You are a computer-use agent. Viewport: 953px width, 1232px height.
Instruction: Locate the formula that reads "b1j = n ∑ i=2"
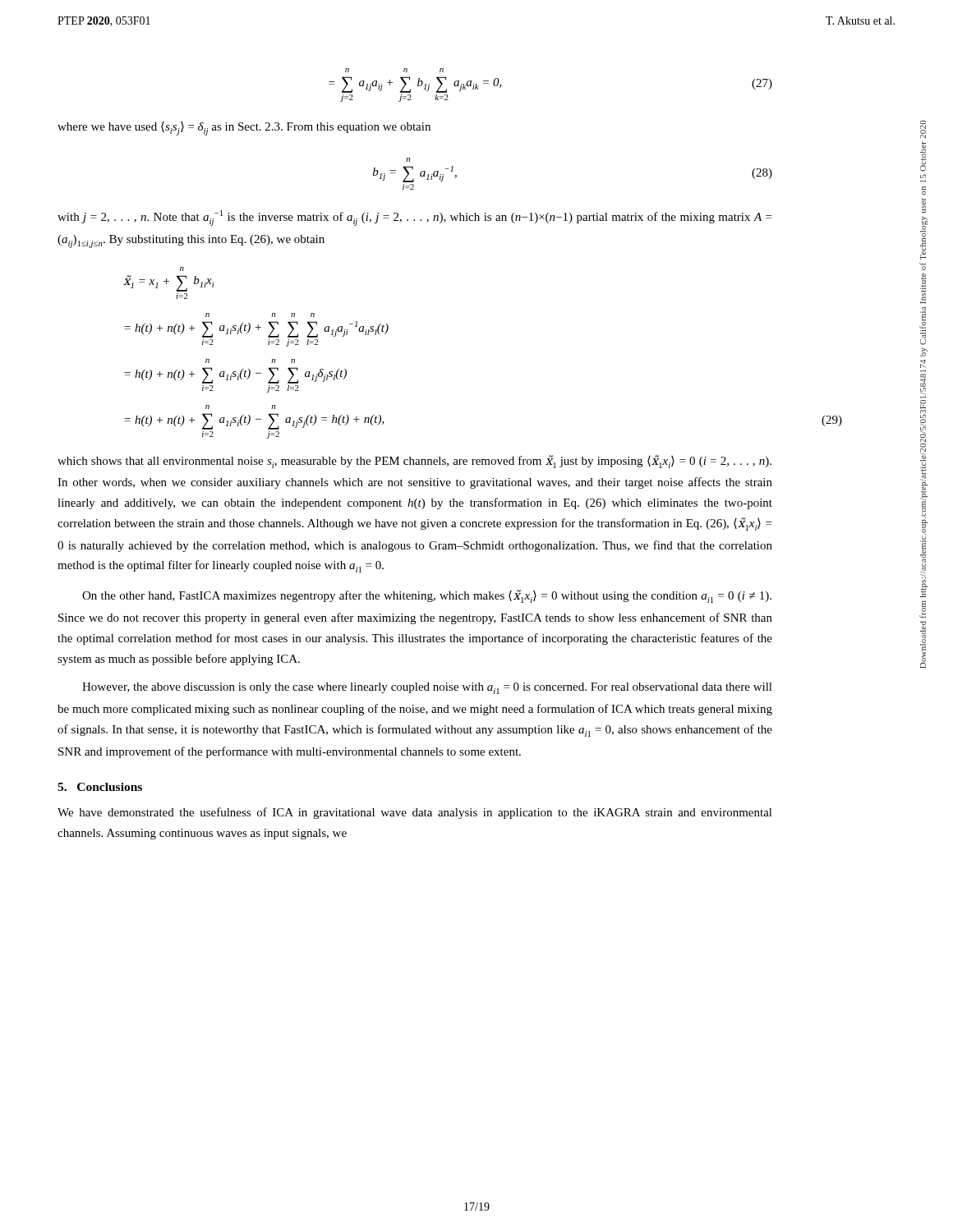(x=415, y=173)
